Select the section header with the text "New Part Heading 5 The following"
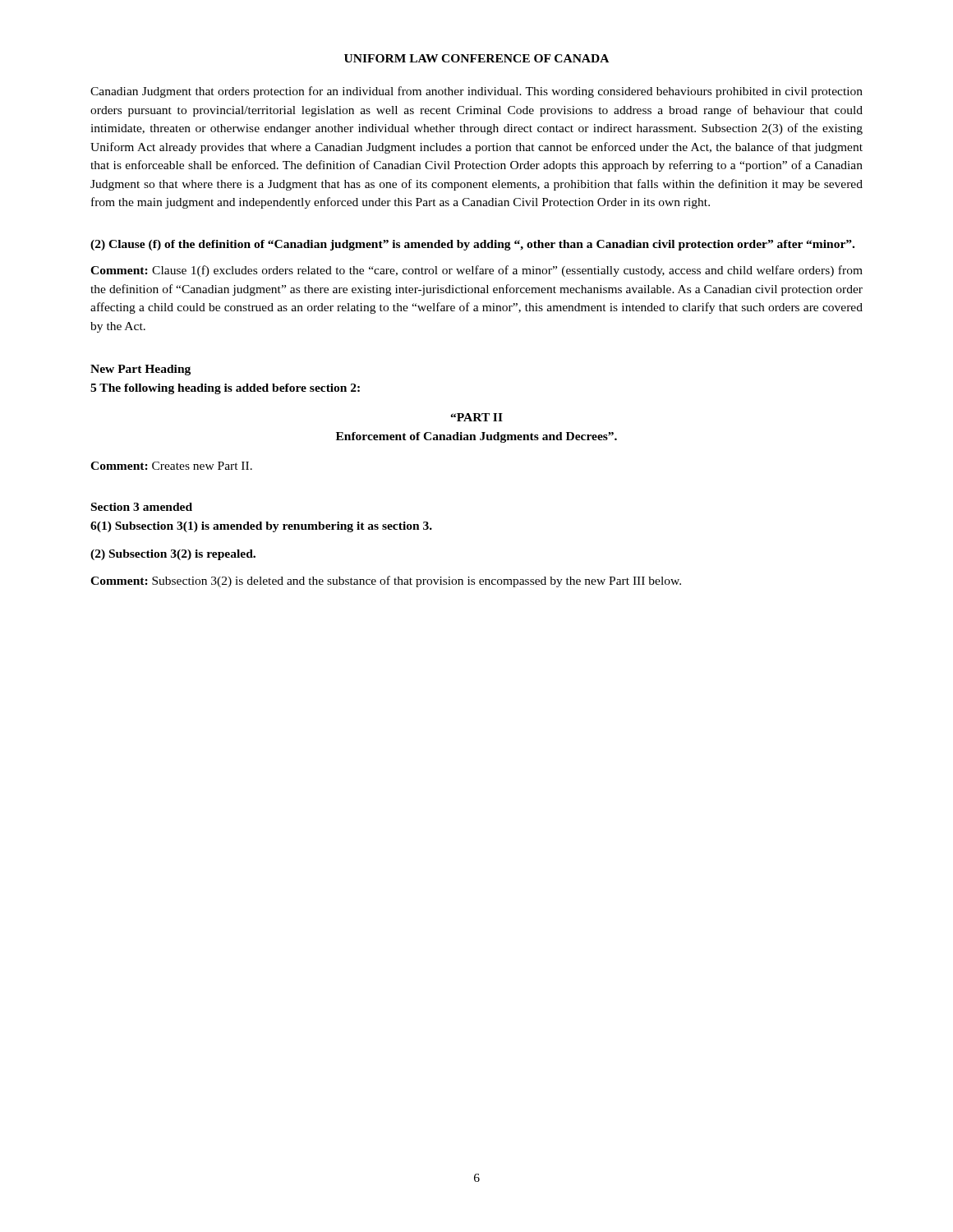 tap(140, 370)
